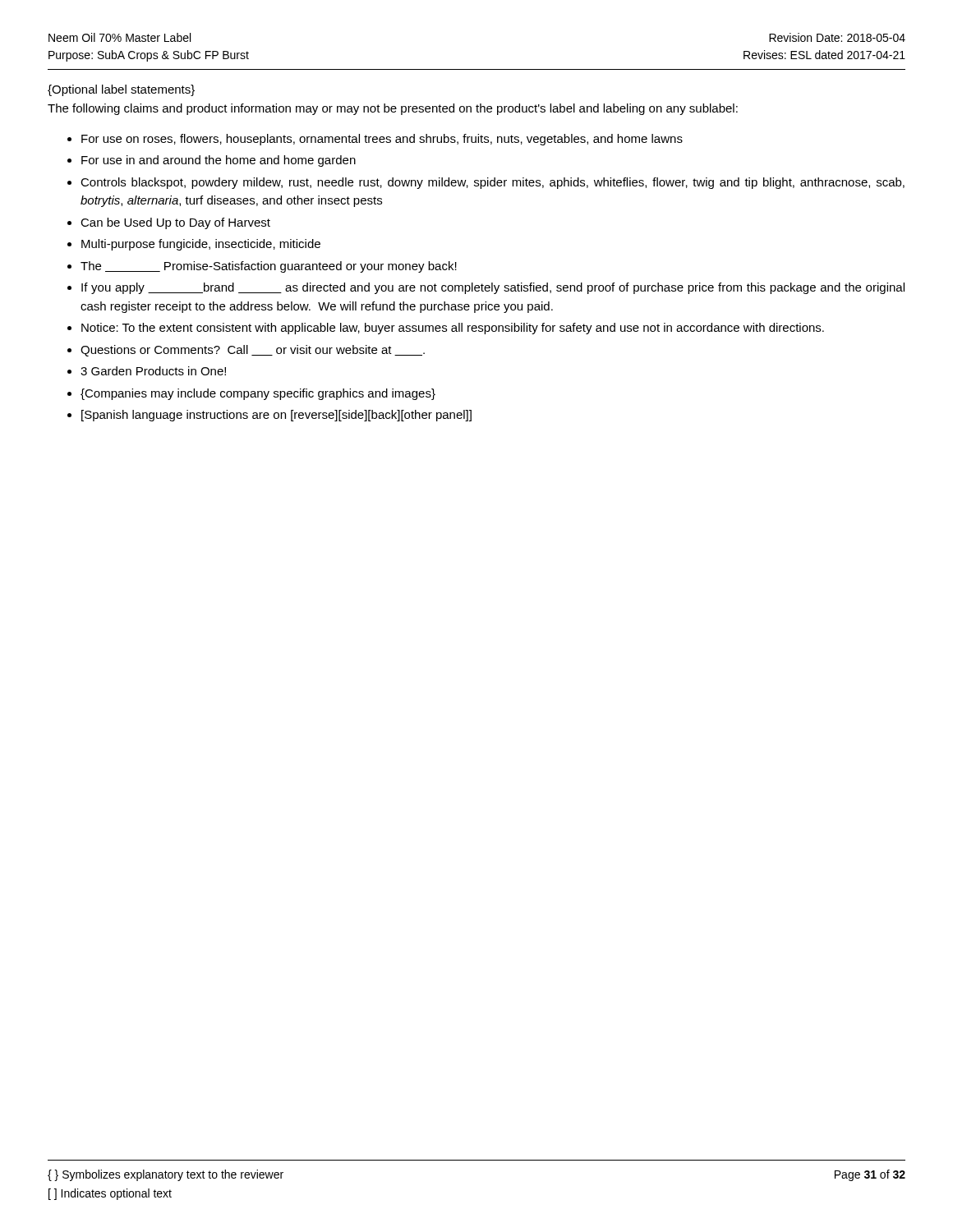
Task: Where does it say "{Optional label statements}"?
Action: (121, 89)
